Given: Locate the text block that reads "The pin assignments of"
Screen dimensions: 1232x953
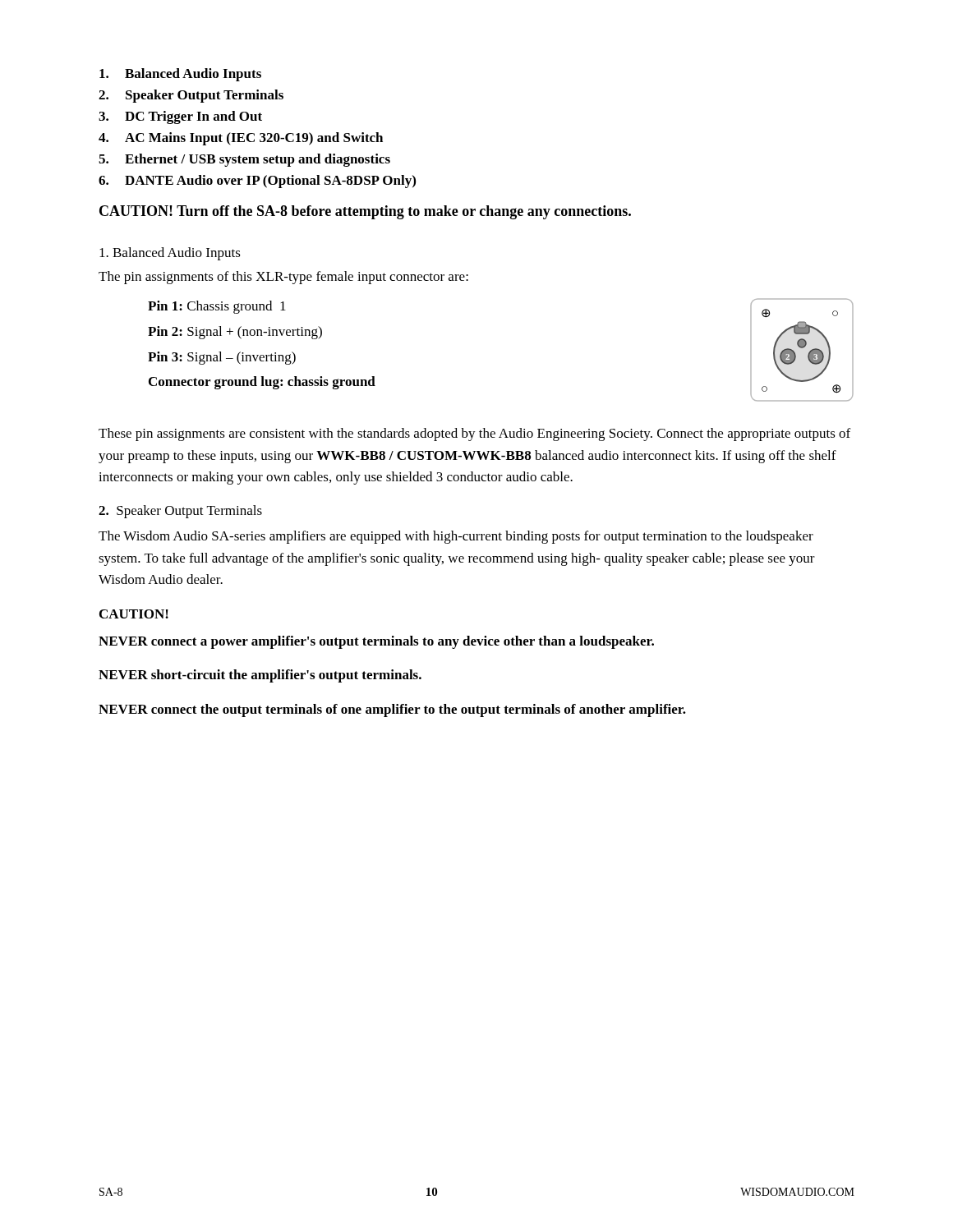Looking at the screenshot, I should tap(284, 276).
